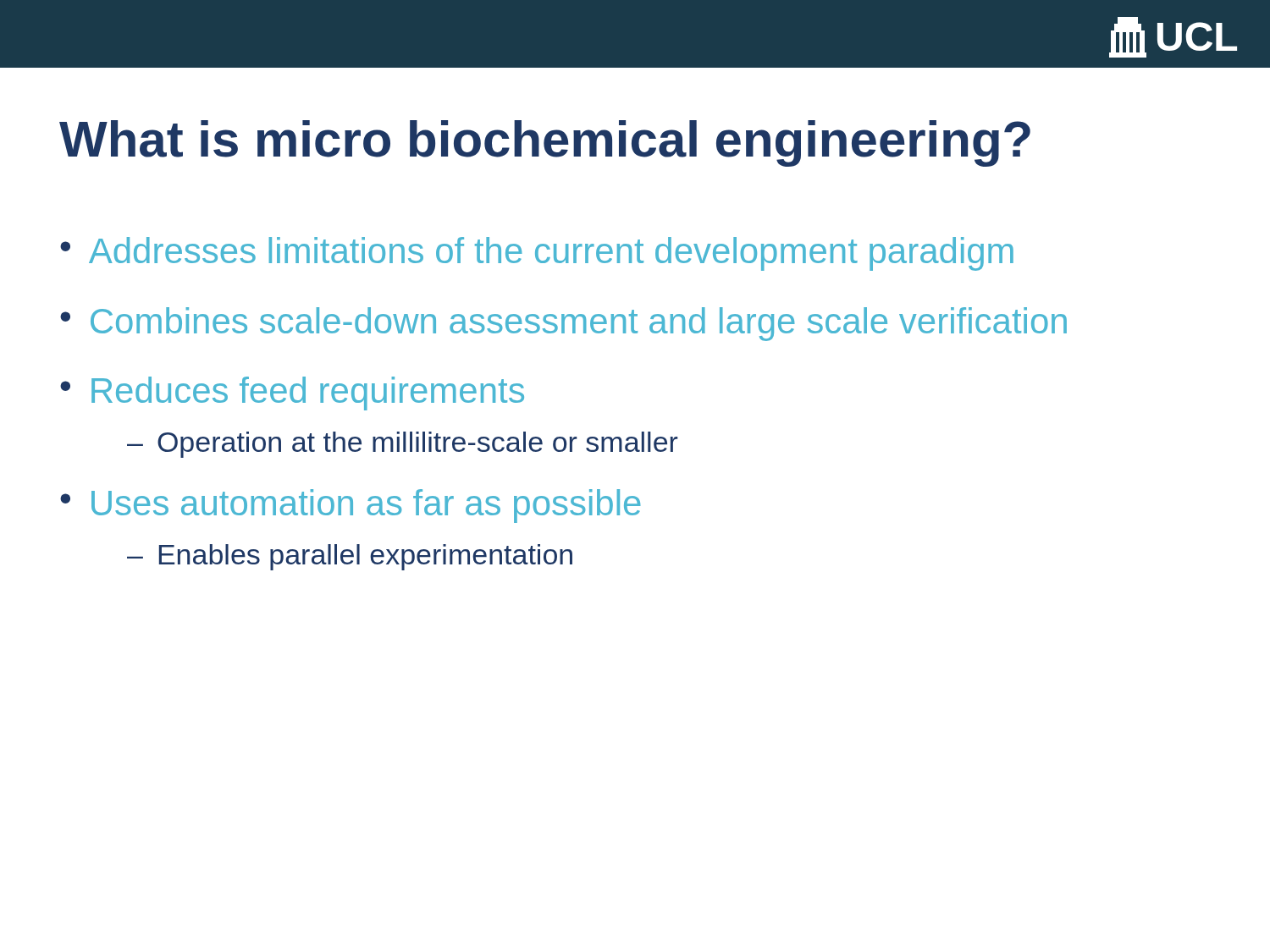The height and width of the screenshot is (952, 1270).
Task: Locate the passage starting "• Reduces feed requirements"
Action: [x=292, y=391]
